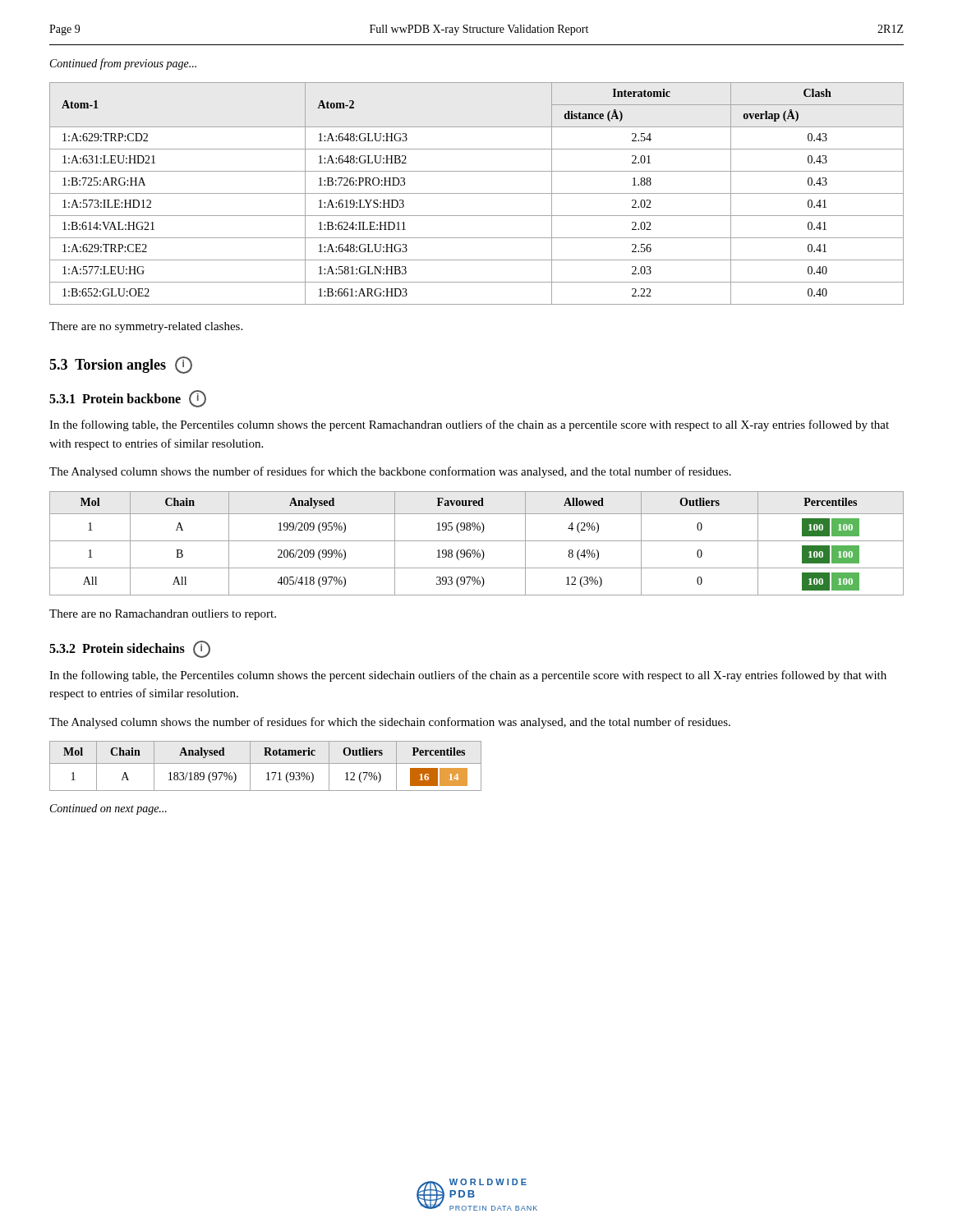Screen dimensions: 1232x953
Task: Select the text block starting "There are no symmetry-related clashes."
Action: click(146, 326)
